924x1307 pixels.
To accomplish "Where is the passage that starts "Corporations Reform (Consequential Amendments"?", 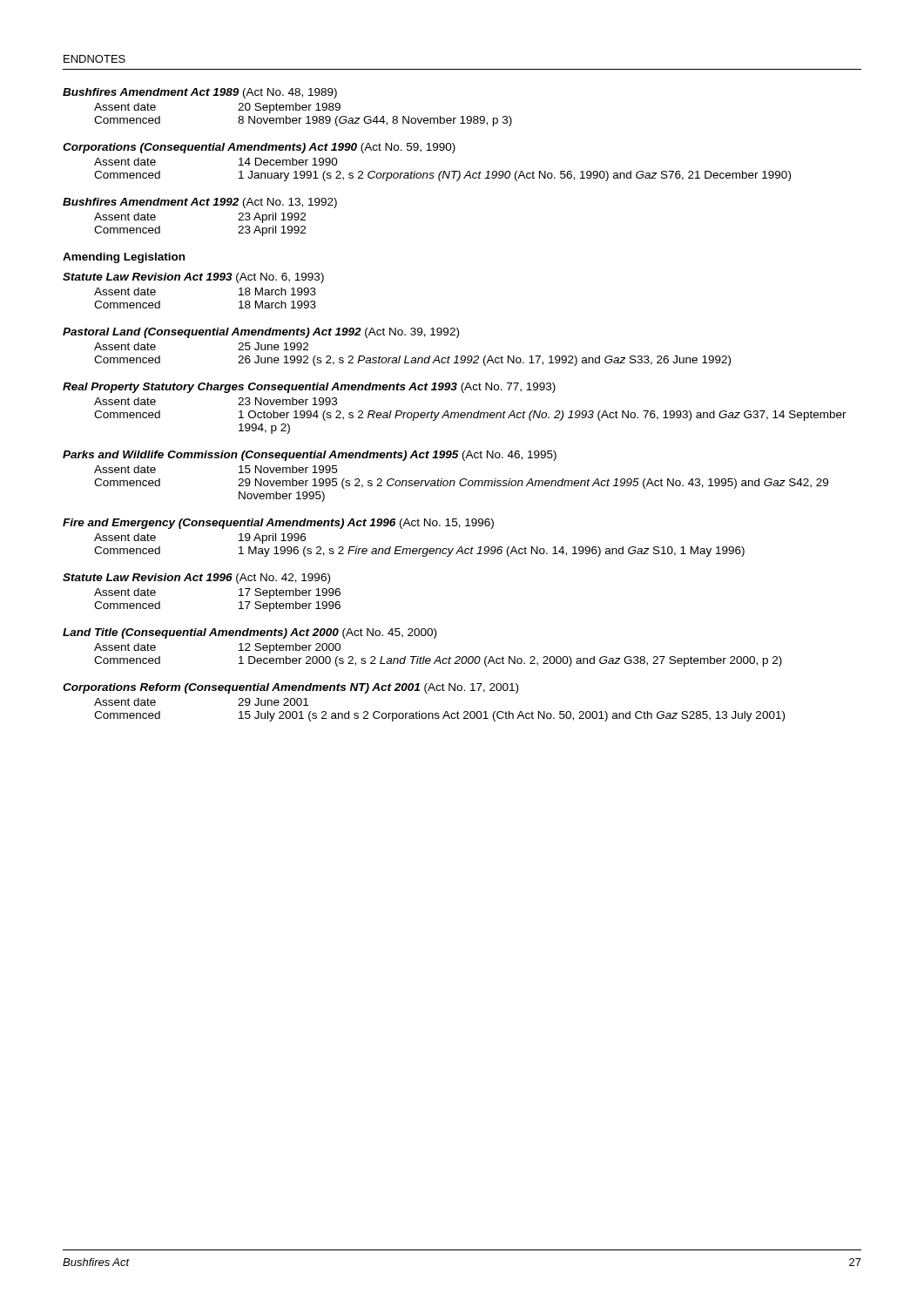I will 462,701.
